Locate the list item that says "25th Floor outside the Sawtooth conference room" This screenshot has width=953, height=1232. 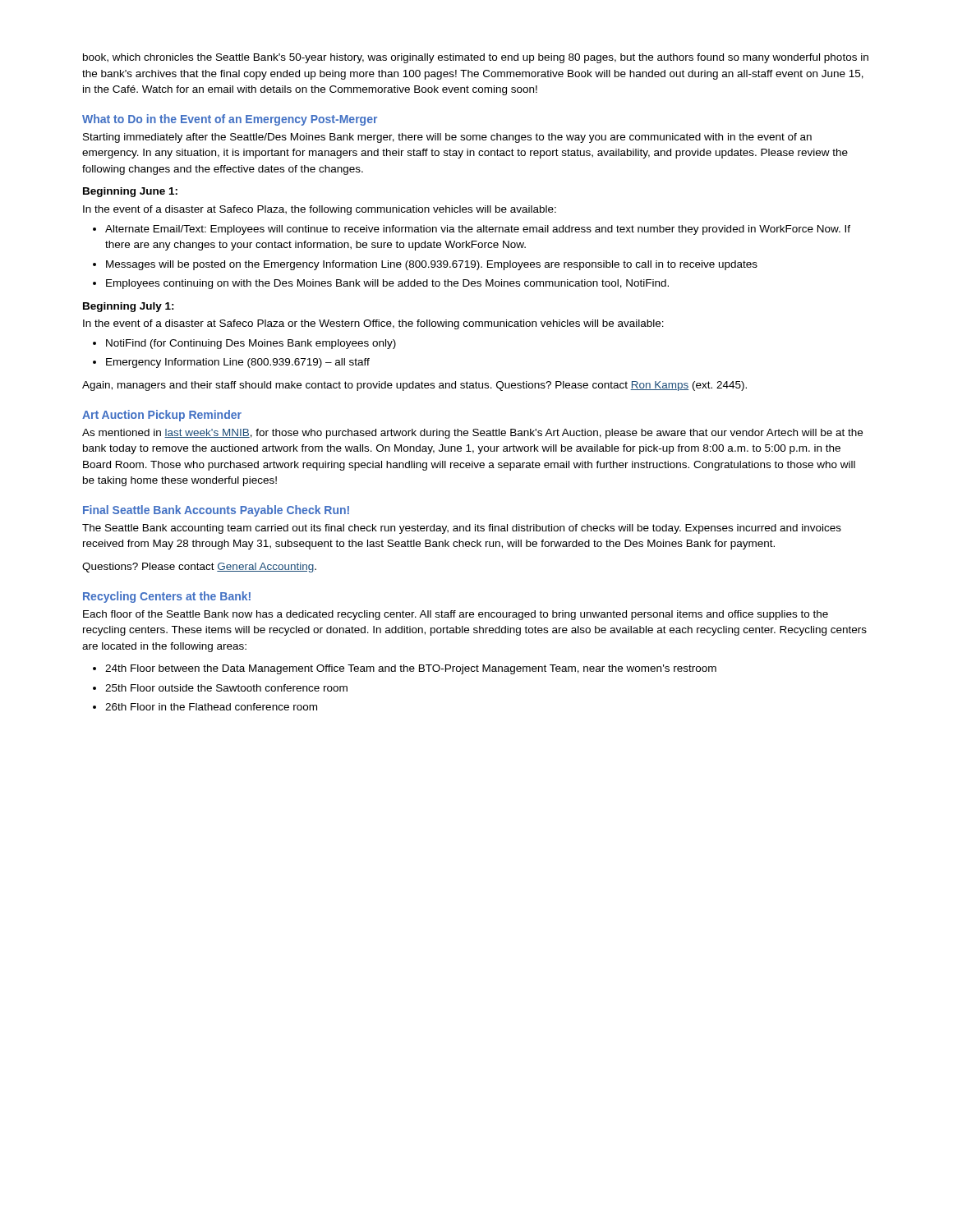(x=227, y=688)
